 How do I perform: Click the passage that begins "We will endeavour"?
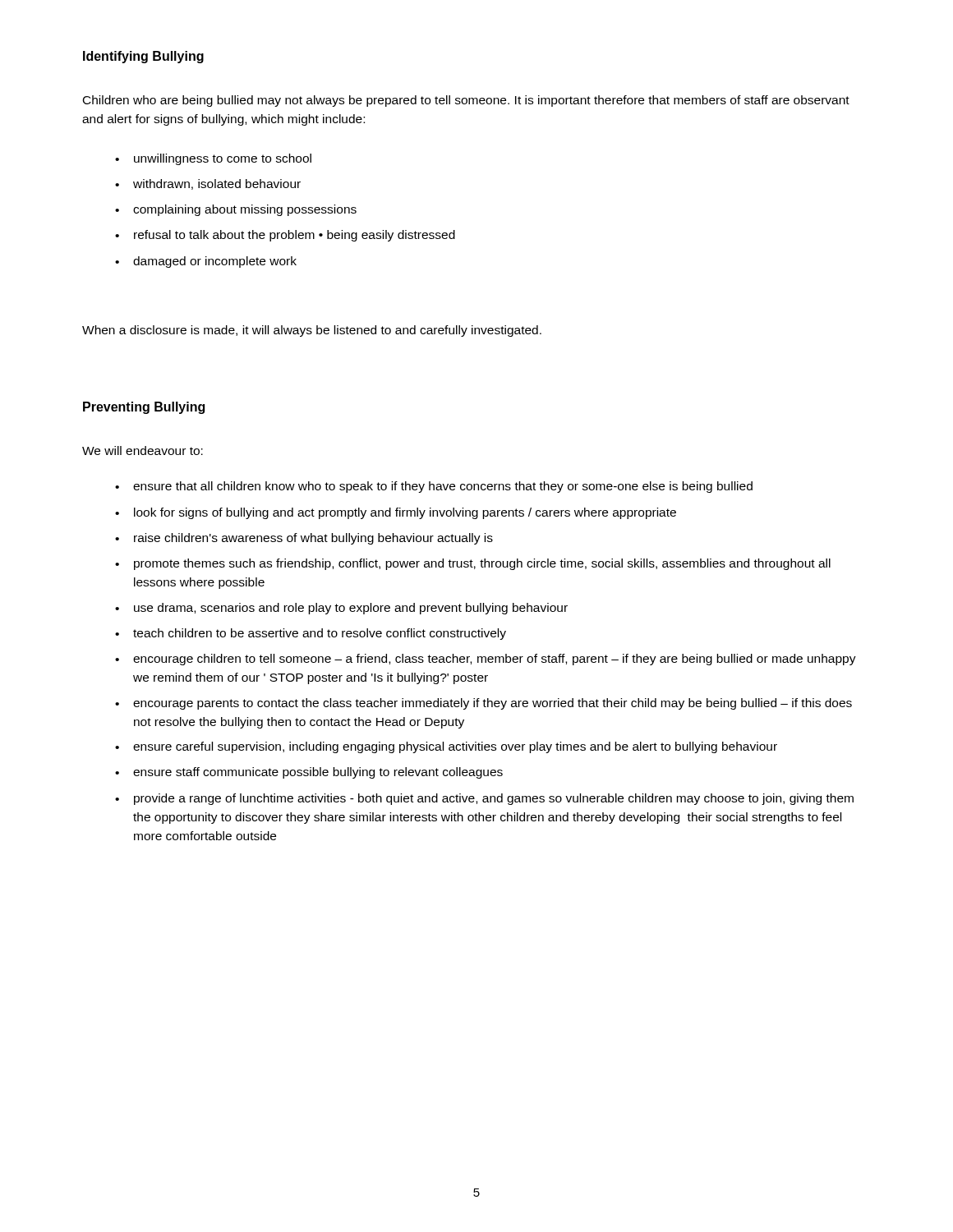pos(143,450)
